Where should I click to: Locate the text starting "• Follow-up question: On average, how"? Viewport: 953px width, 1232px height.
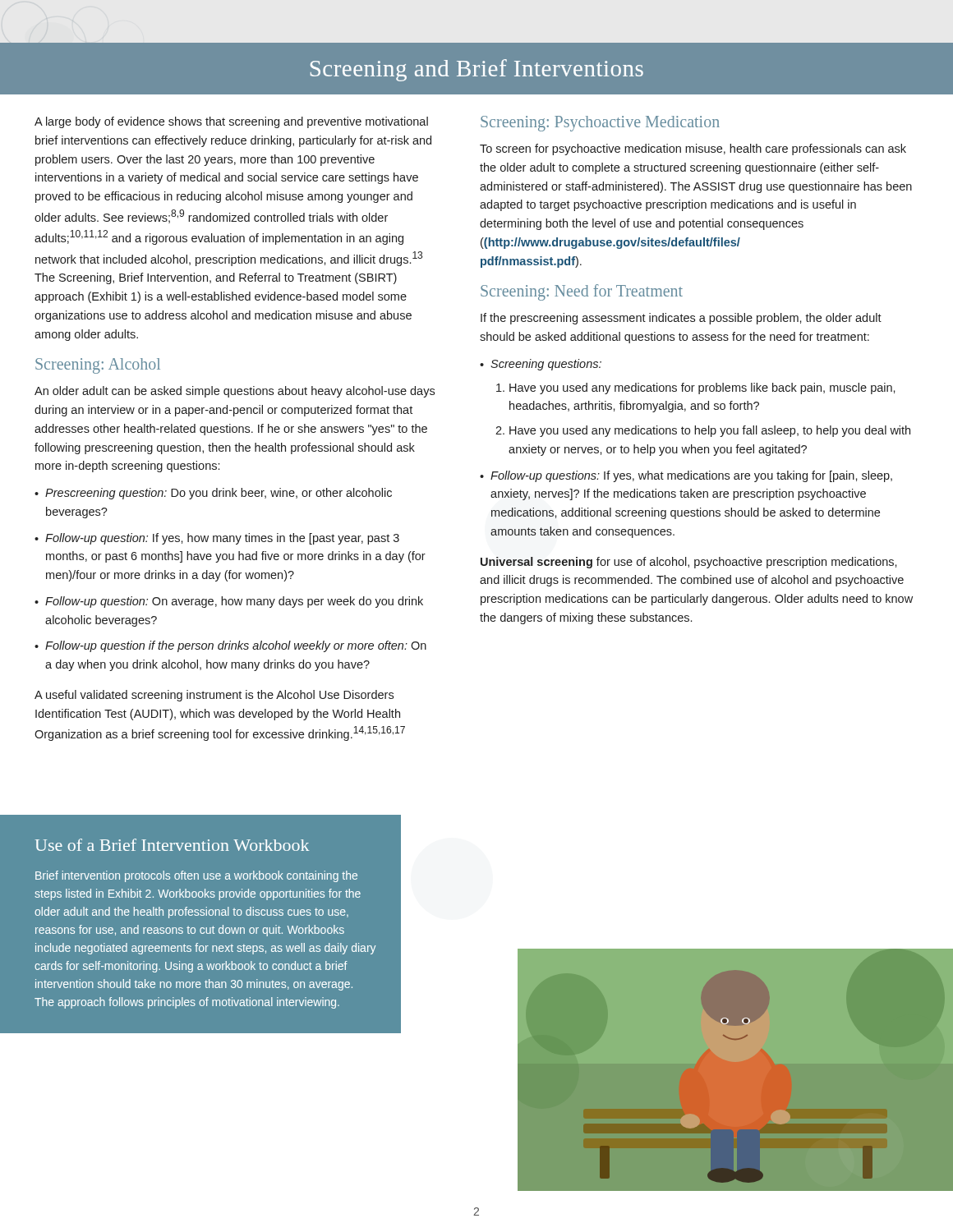tap(235, 611)
